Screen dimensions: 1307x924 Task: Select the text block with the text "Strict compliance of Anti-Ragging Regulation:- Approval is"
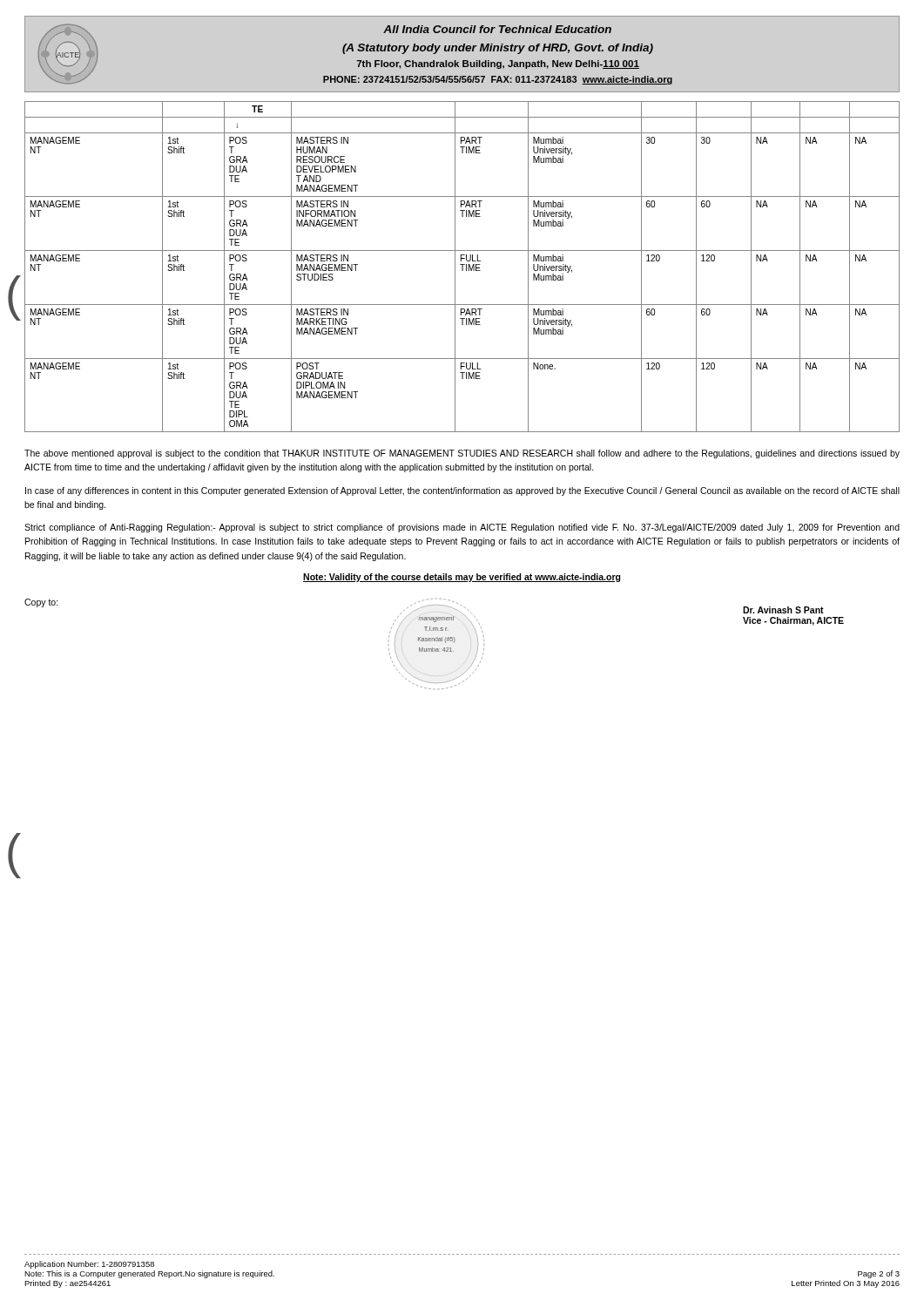point(462,541)
